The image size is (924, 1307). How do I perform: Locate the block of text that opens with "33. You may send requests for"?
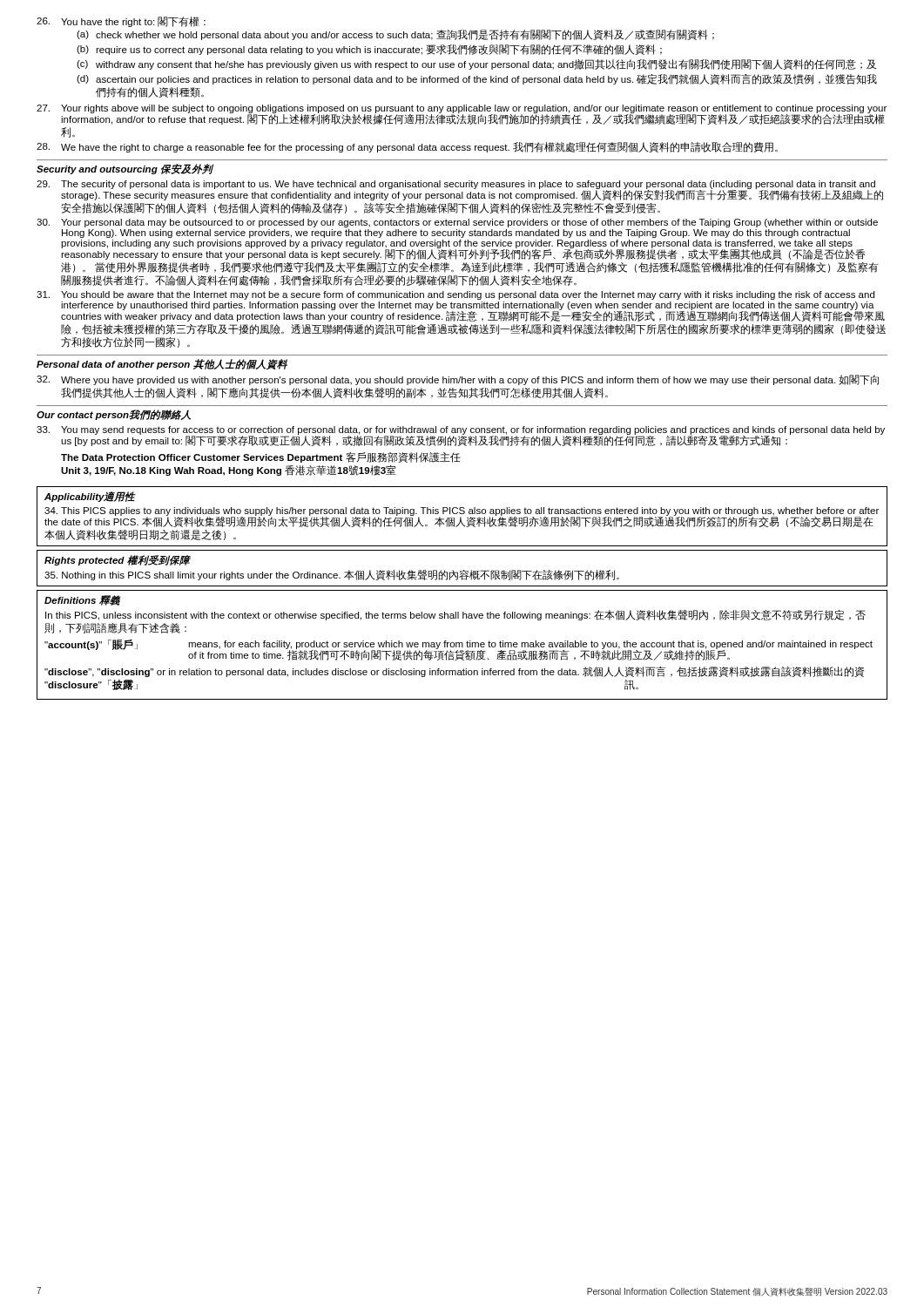pyautogui.click(x=462, y=451)
